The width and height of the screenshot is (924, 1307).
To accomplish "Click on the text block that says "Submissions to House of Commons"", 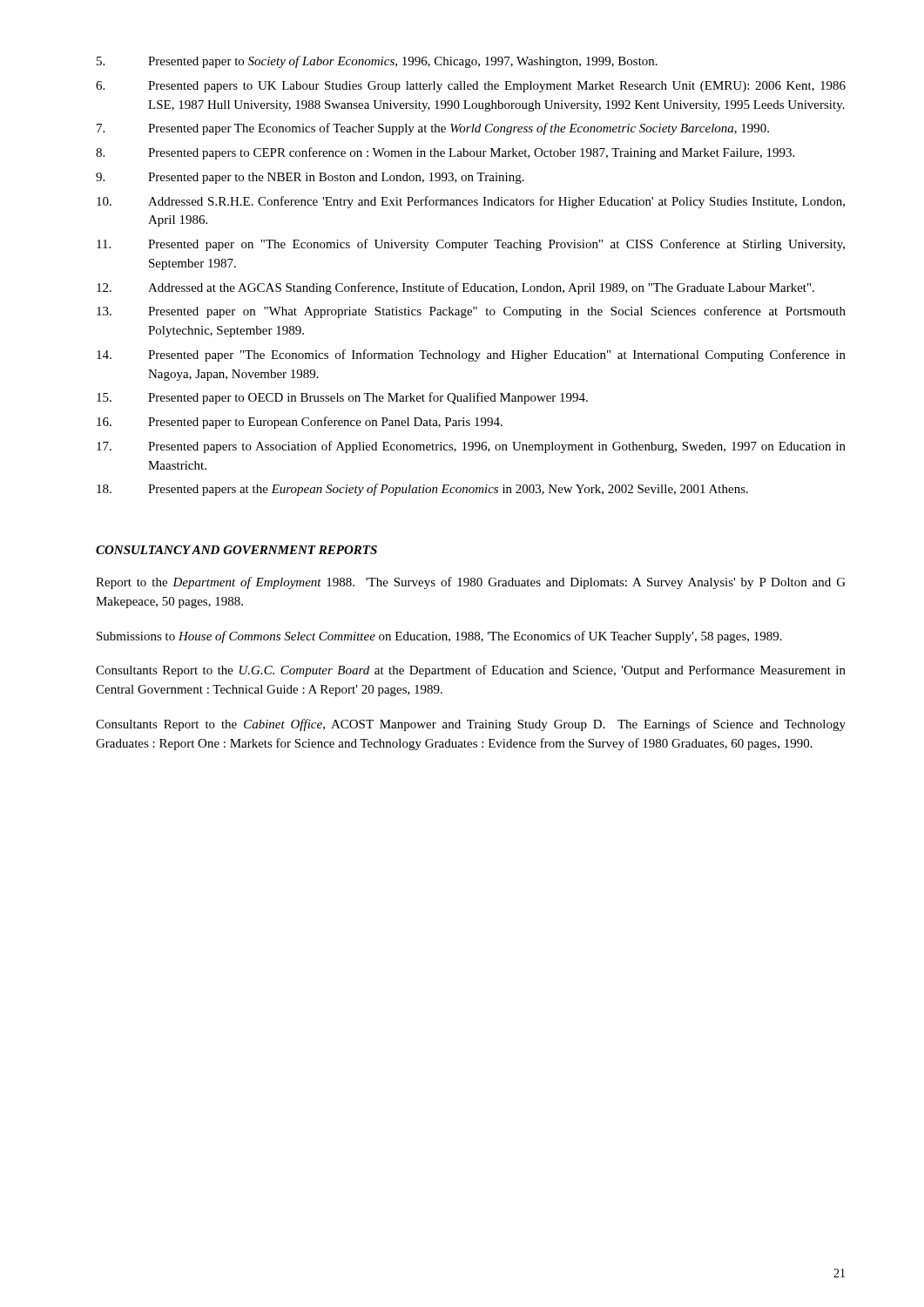I will click(439, 636).
